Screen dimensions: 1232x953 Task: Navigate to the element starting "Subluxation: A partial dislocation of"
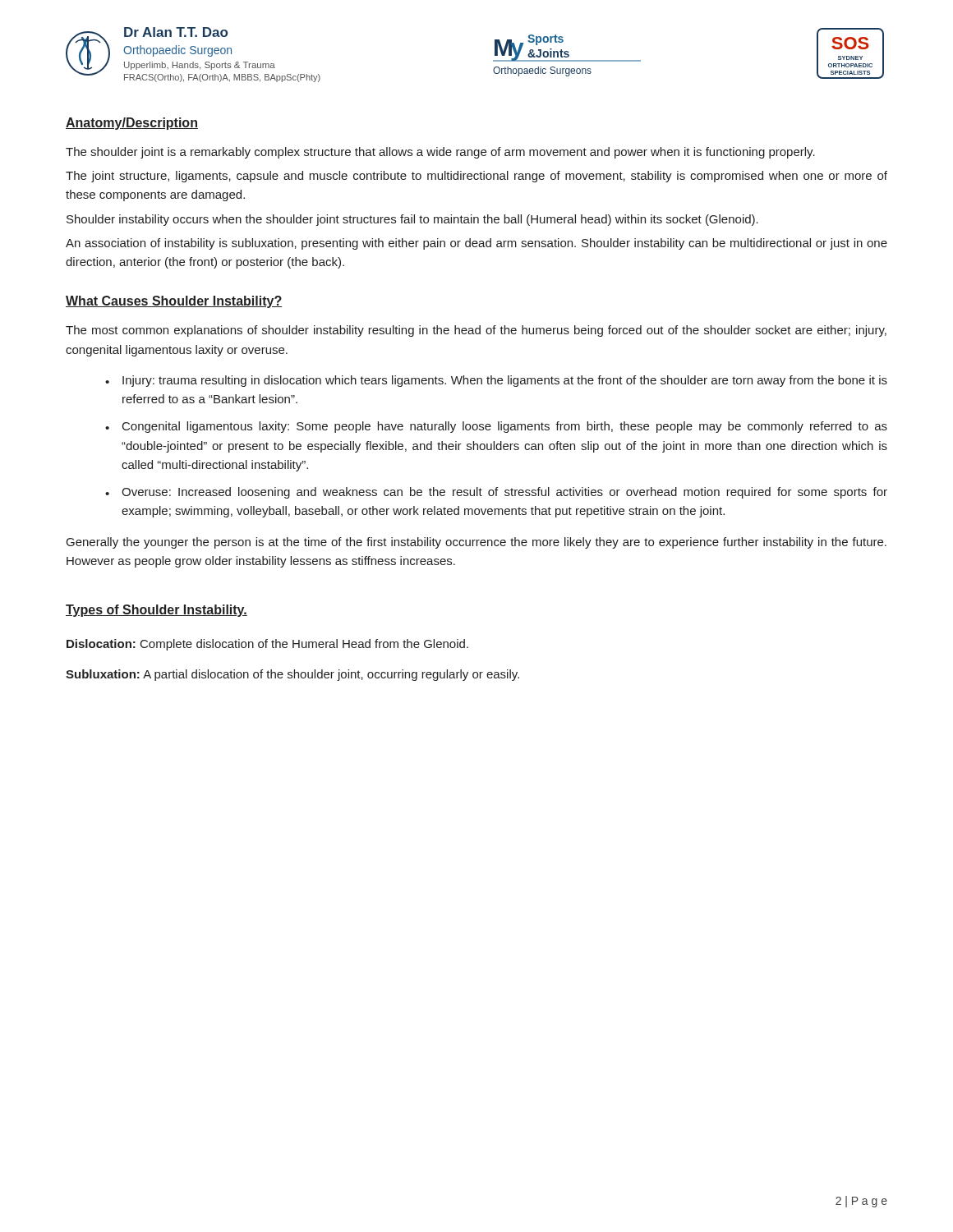pos(293,674)
